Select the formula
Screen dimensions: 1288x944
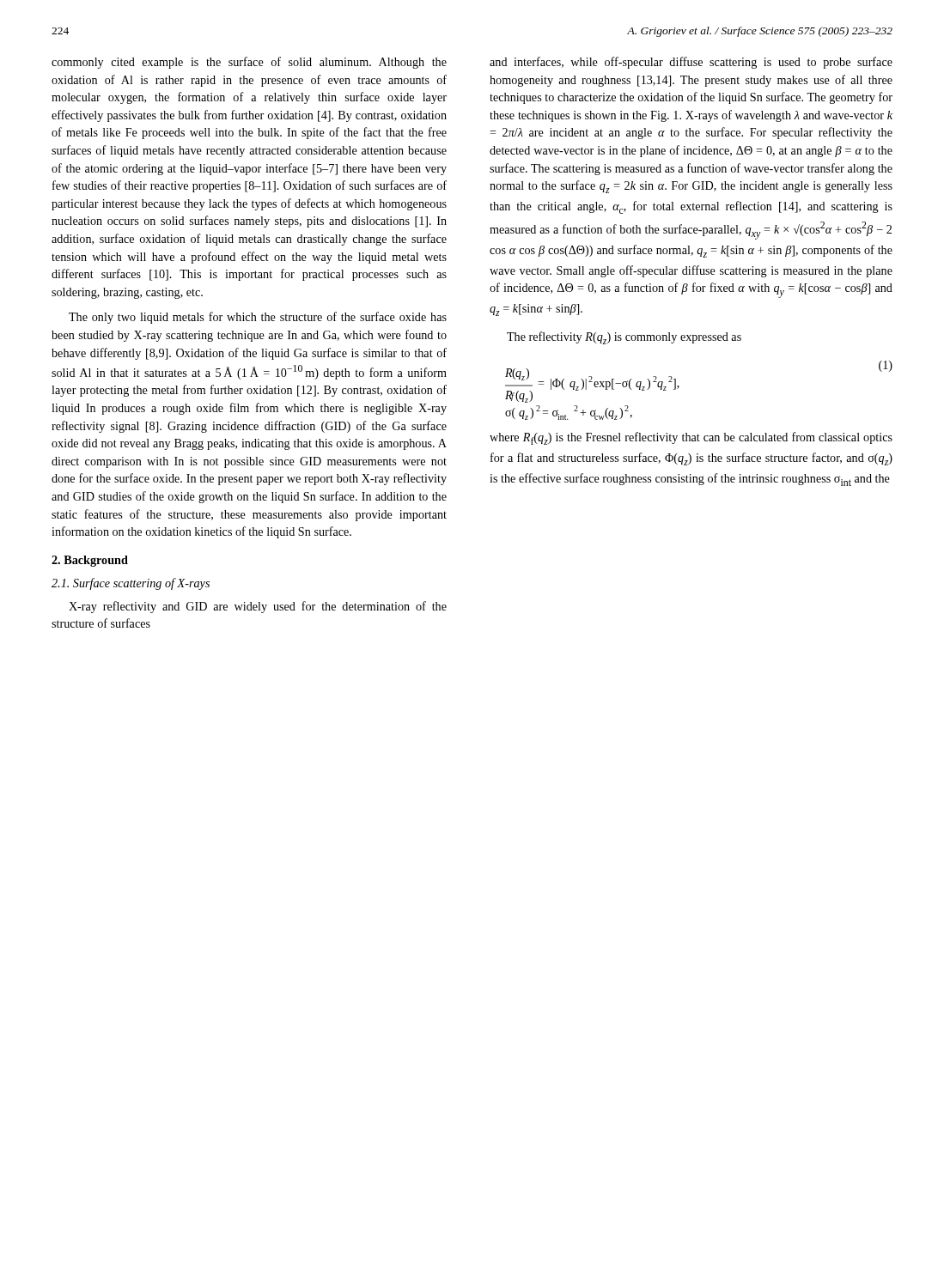pos(699,389)
